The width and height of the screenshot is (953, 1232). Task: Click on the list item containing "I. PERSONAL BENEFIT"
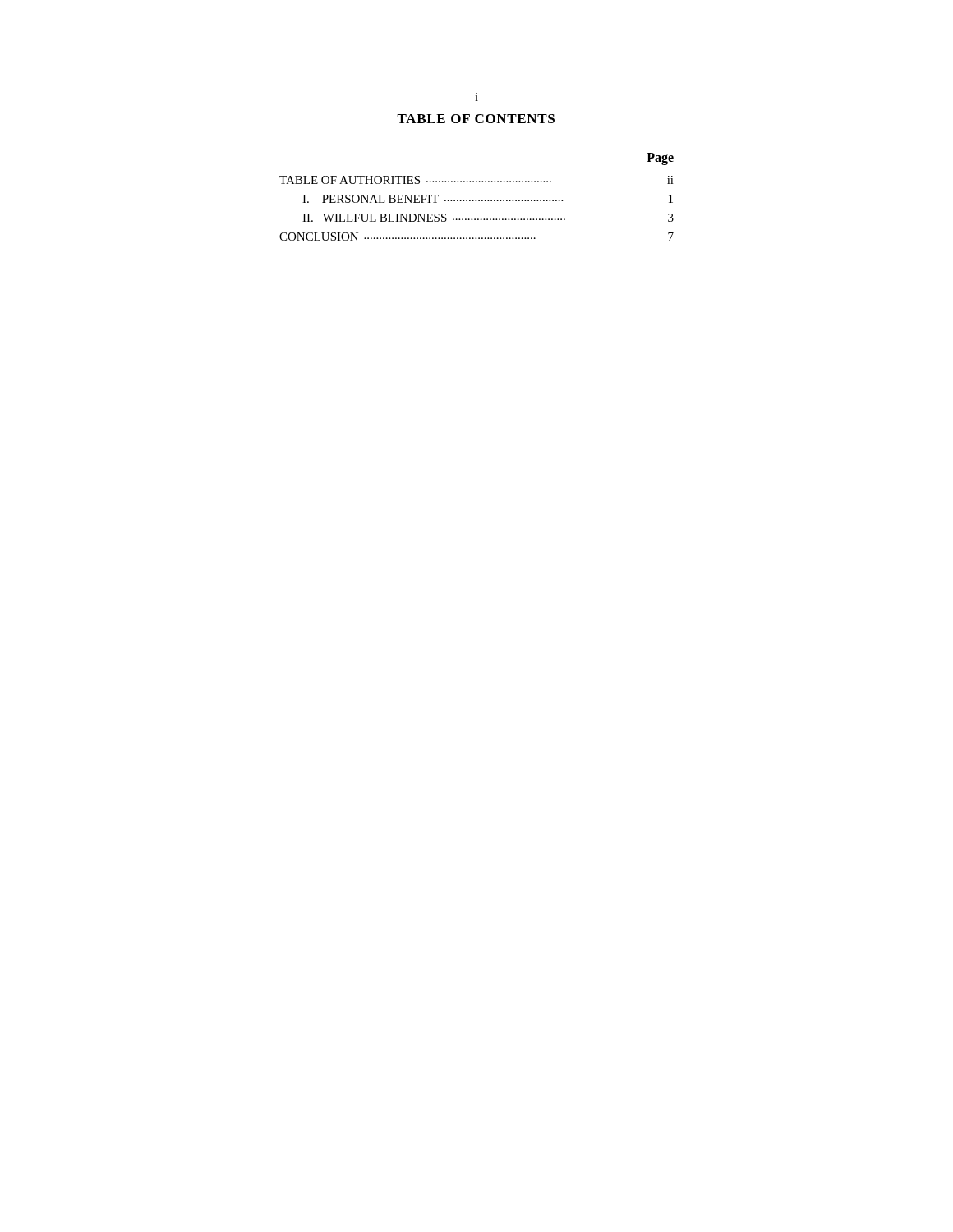tap(488, 199)
